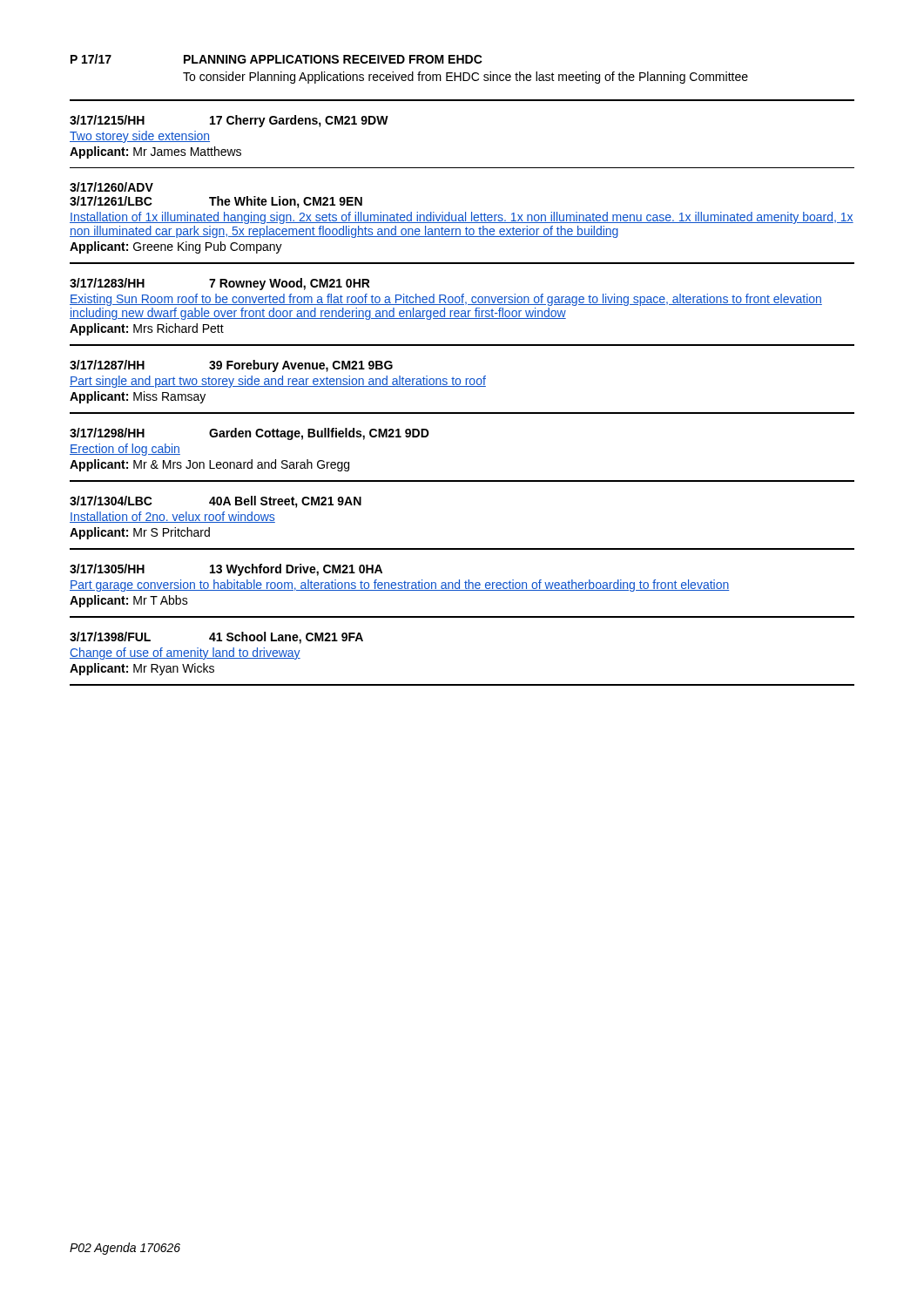This screenshot has width=924, height=1307.
Task: Select the text that reads "Applicant: Mr S Pritchard"
Action: click(140, 532)
